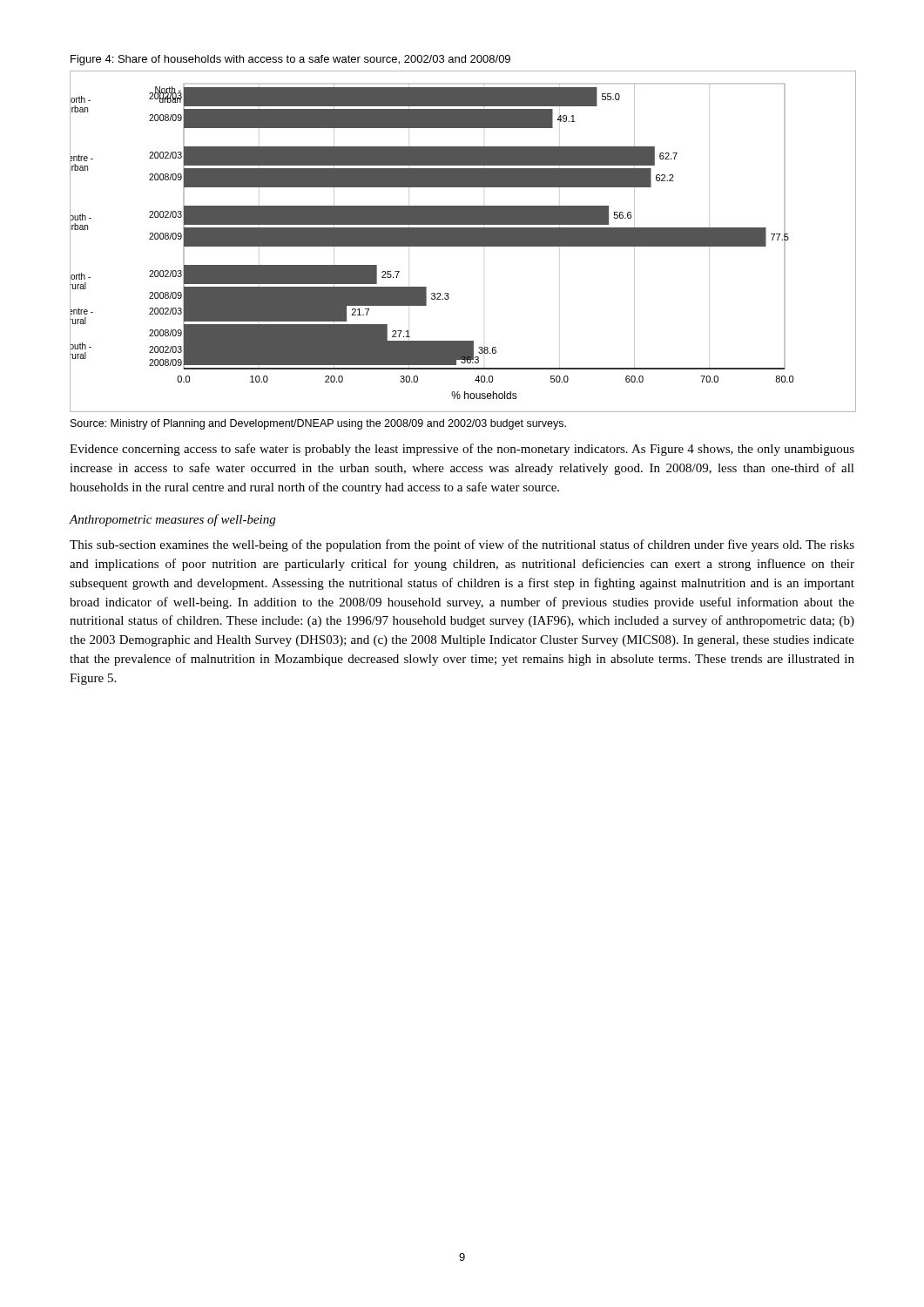Select the text block containing "Evidence concerning access to safe water"
The width and height of the screenshot is (924, 1307).
(462, 468)
